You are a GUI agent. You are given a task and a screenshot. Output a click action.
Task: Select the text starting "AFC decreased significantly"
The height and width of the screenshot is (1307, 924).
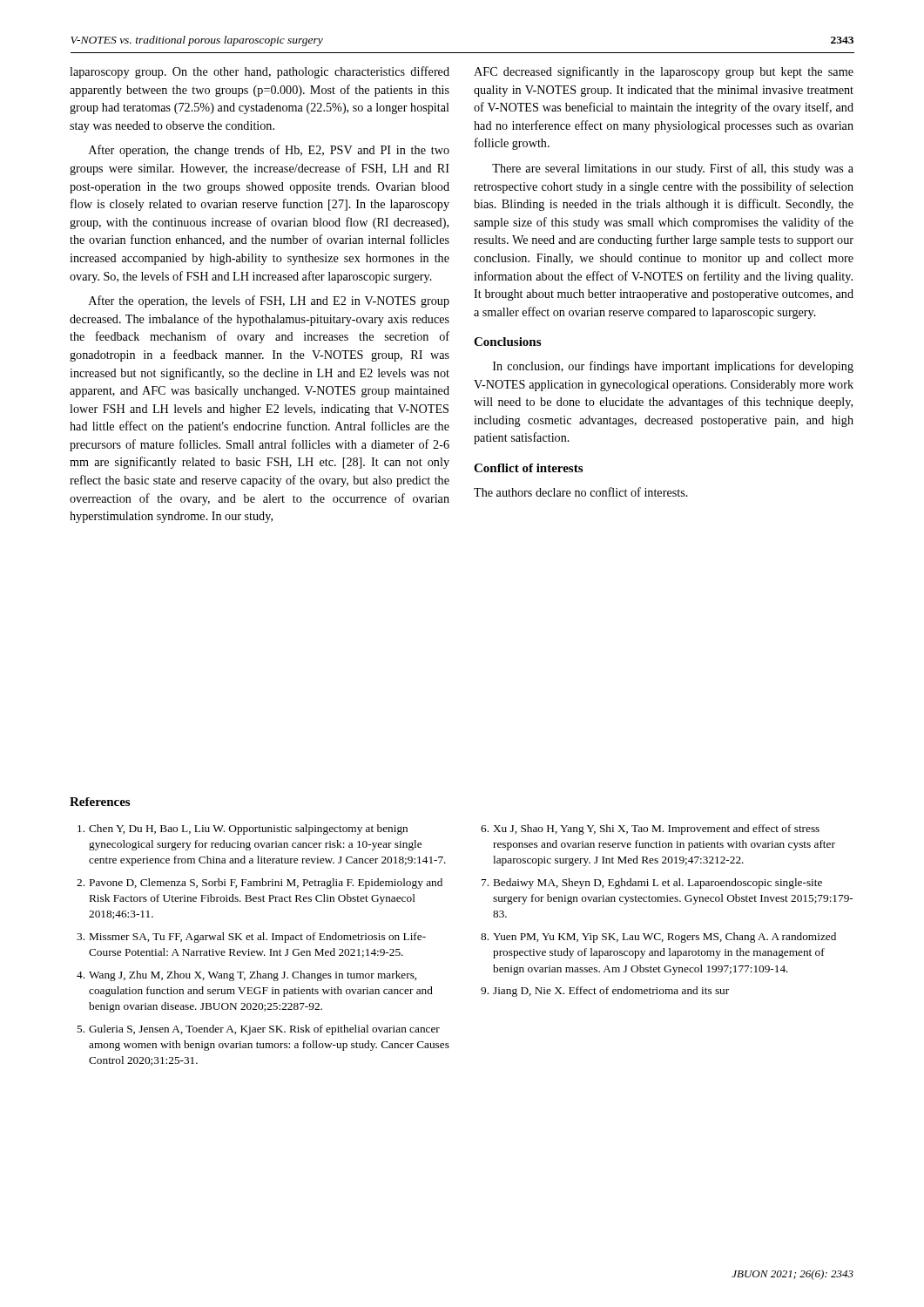pos(664,192)
